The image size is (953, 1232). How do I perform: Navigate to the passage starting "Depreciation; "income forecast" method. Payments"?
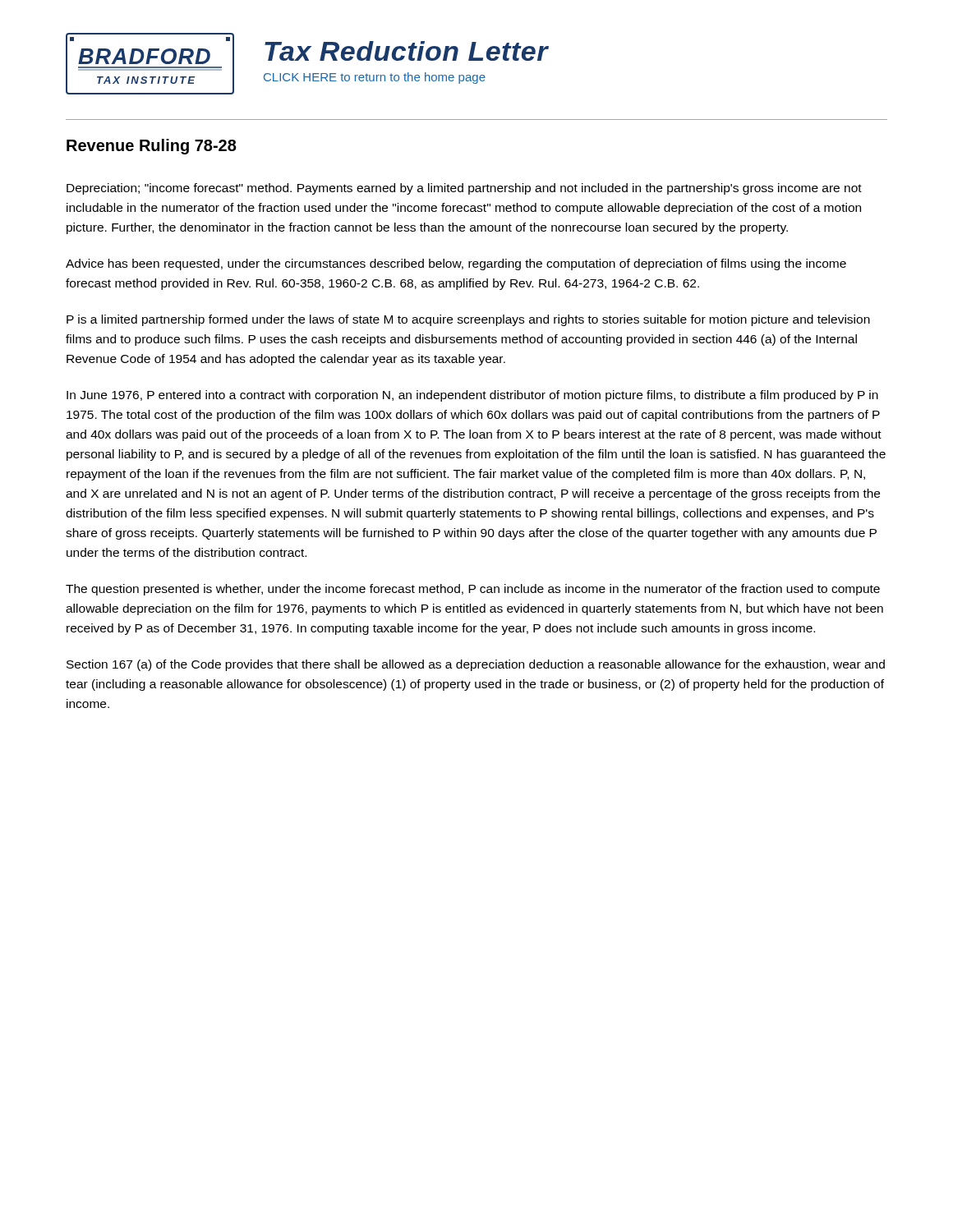tap(464, 207)
